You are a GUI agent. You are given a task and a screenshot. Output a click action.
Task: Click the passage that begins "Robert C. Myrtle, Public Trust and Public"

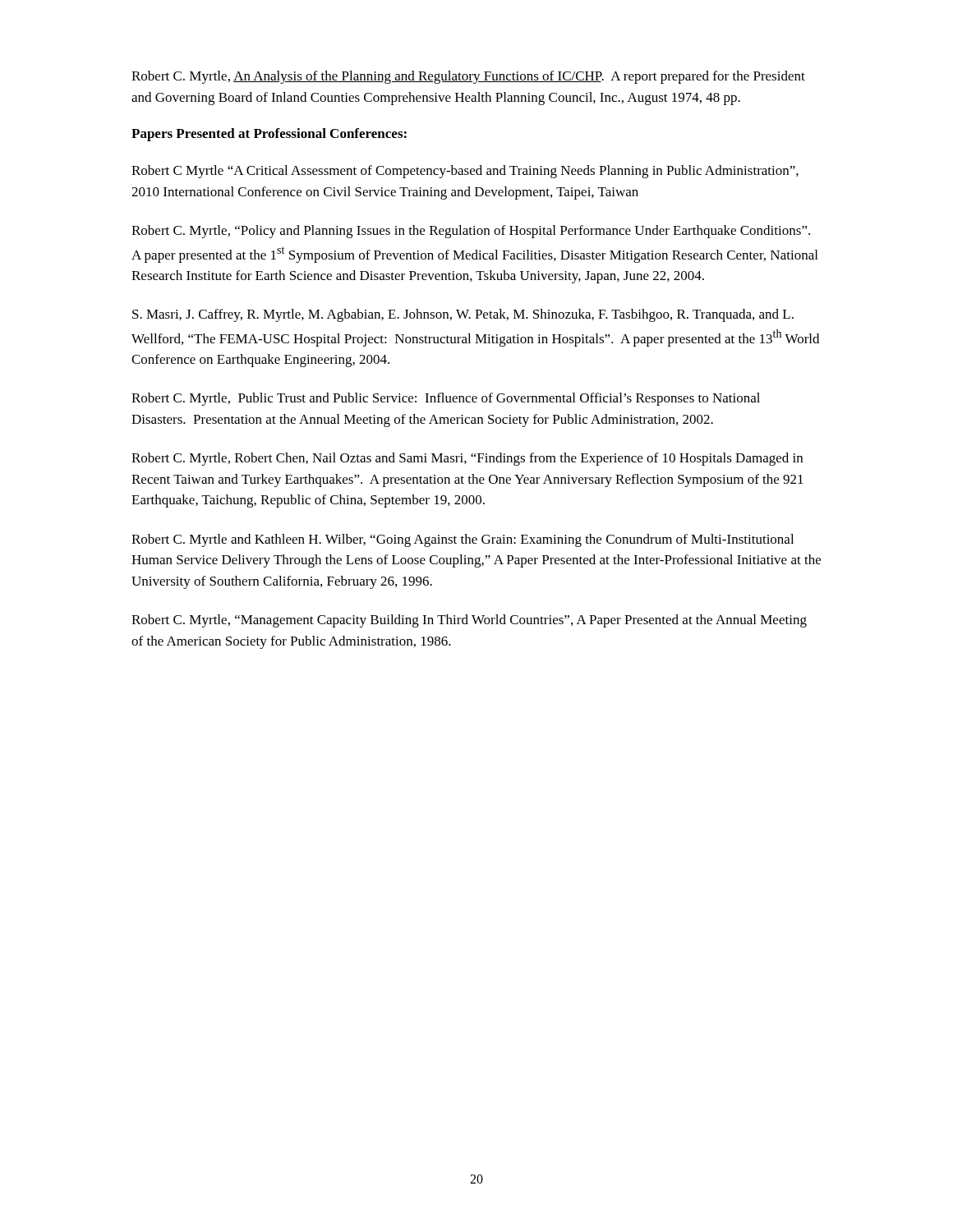(446, 409)
